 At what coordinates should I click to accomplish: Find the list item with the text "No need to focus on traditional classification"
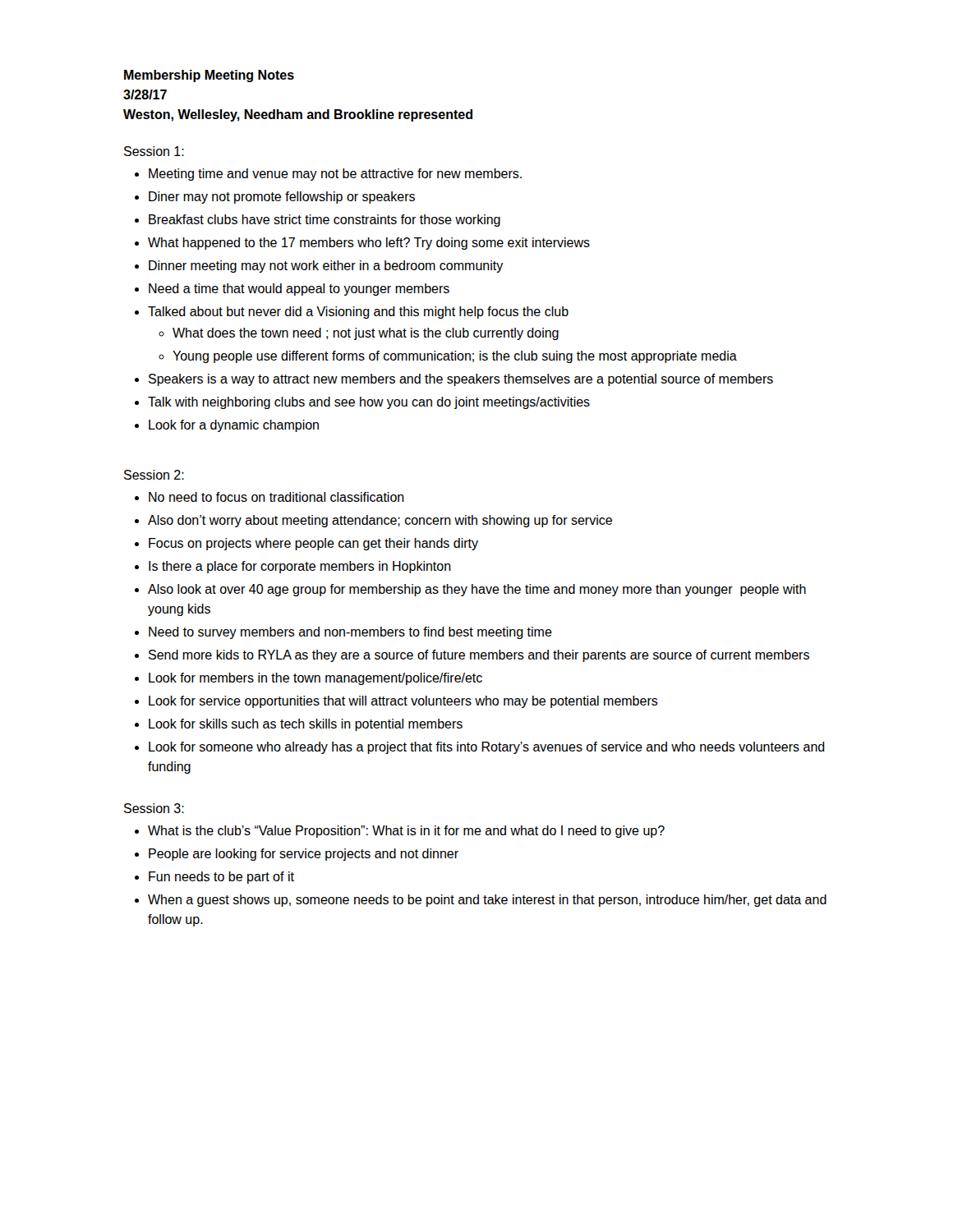click(x=276, y=497)
